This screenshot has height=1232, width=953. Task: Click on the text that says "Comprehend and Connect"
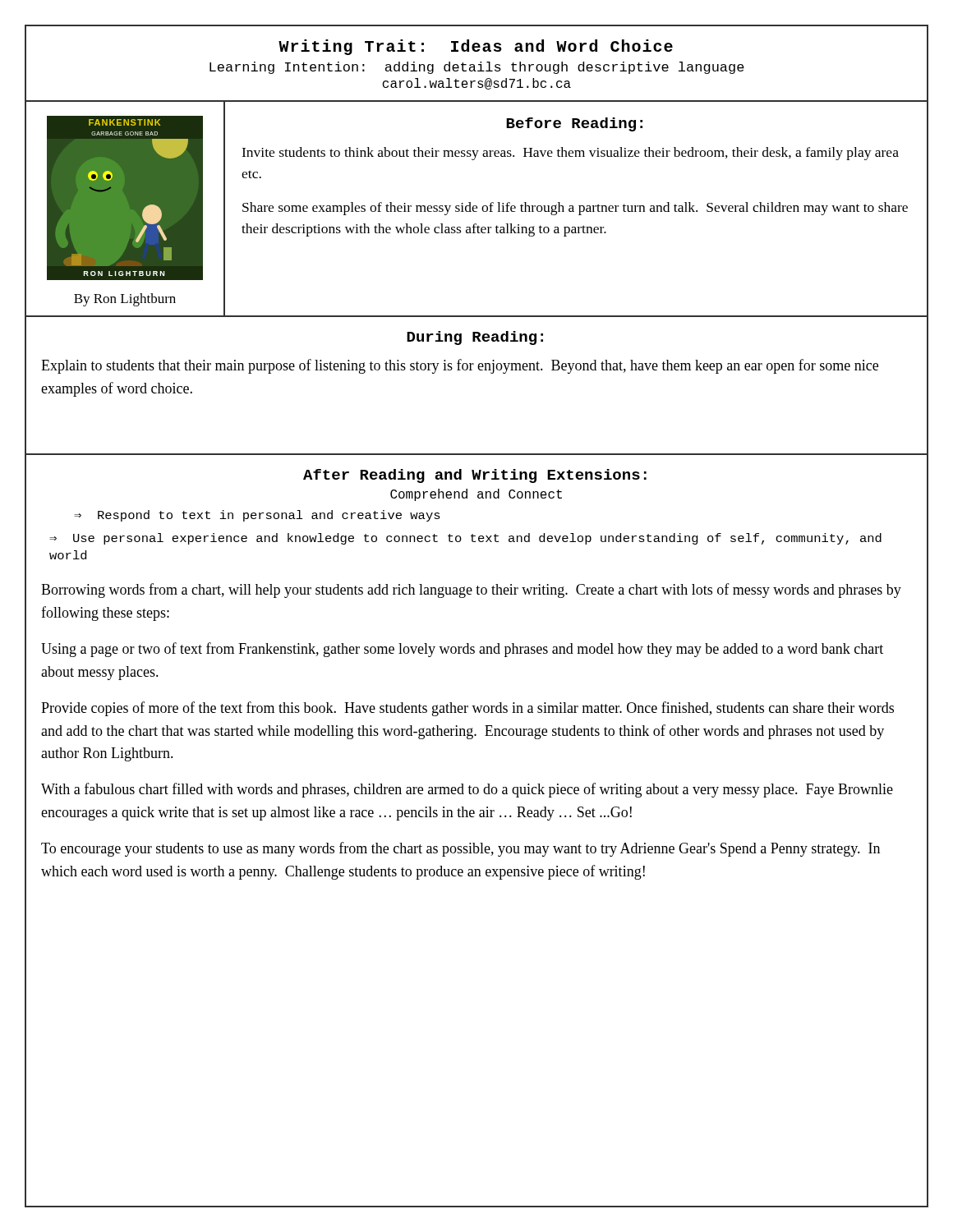click(x=476, y=495)
